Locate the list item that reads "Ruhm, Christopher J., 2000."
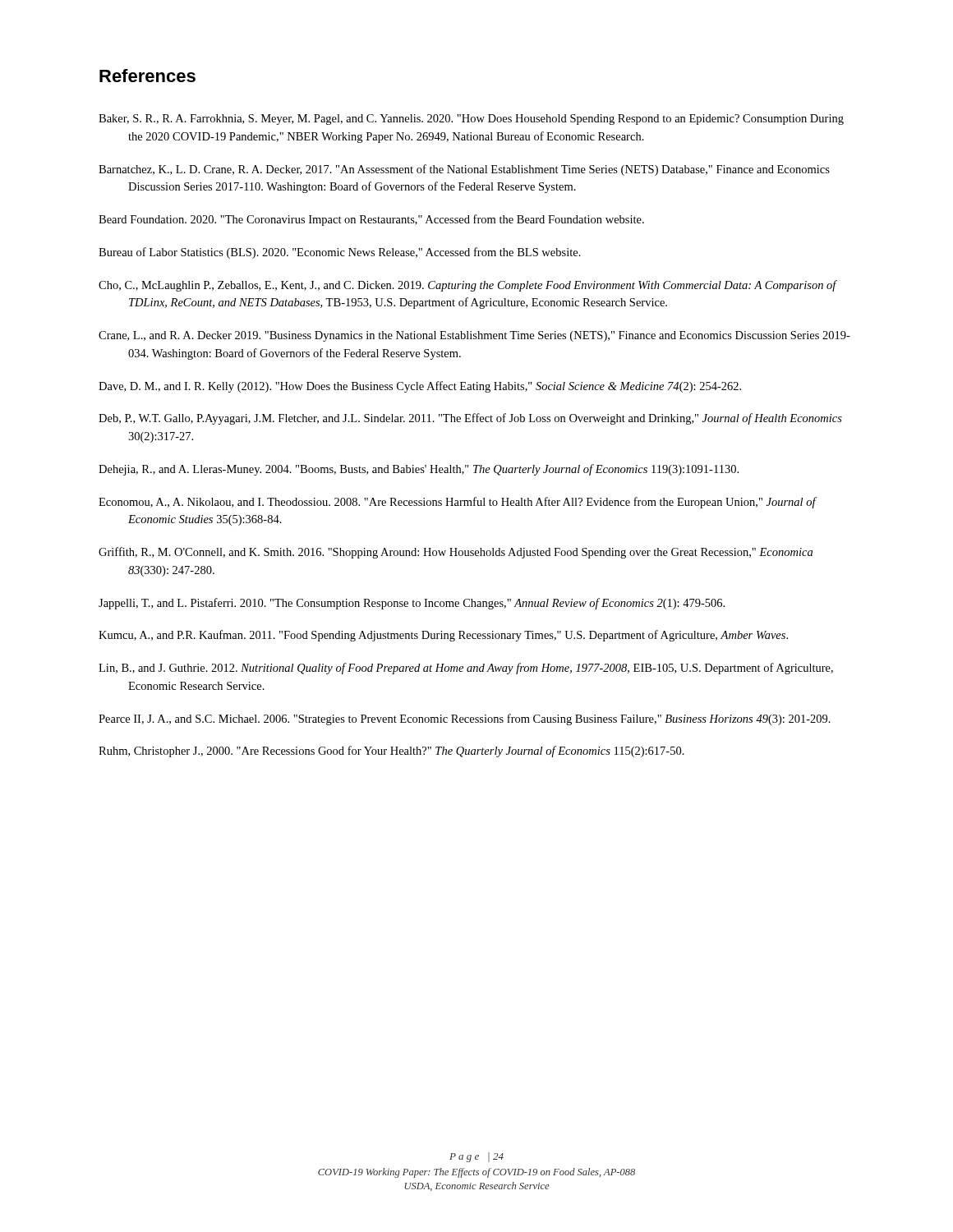Image resolution: width=953 pixels, height=1232 pixels. tap(392, 751)
